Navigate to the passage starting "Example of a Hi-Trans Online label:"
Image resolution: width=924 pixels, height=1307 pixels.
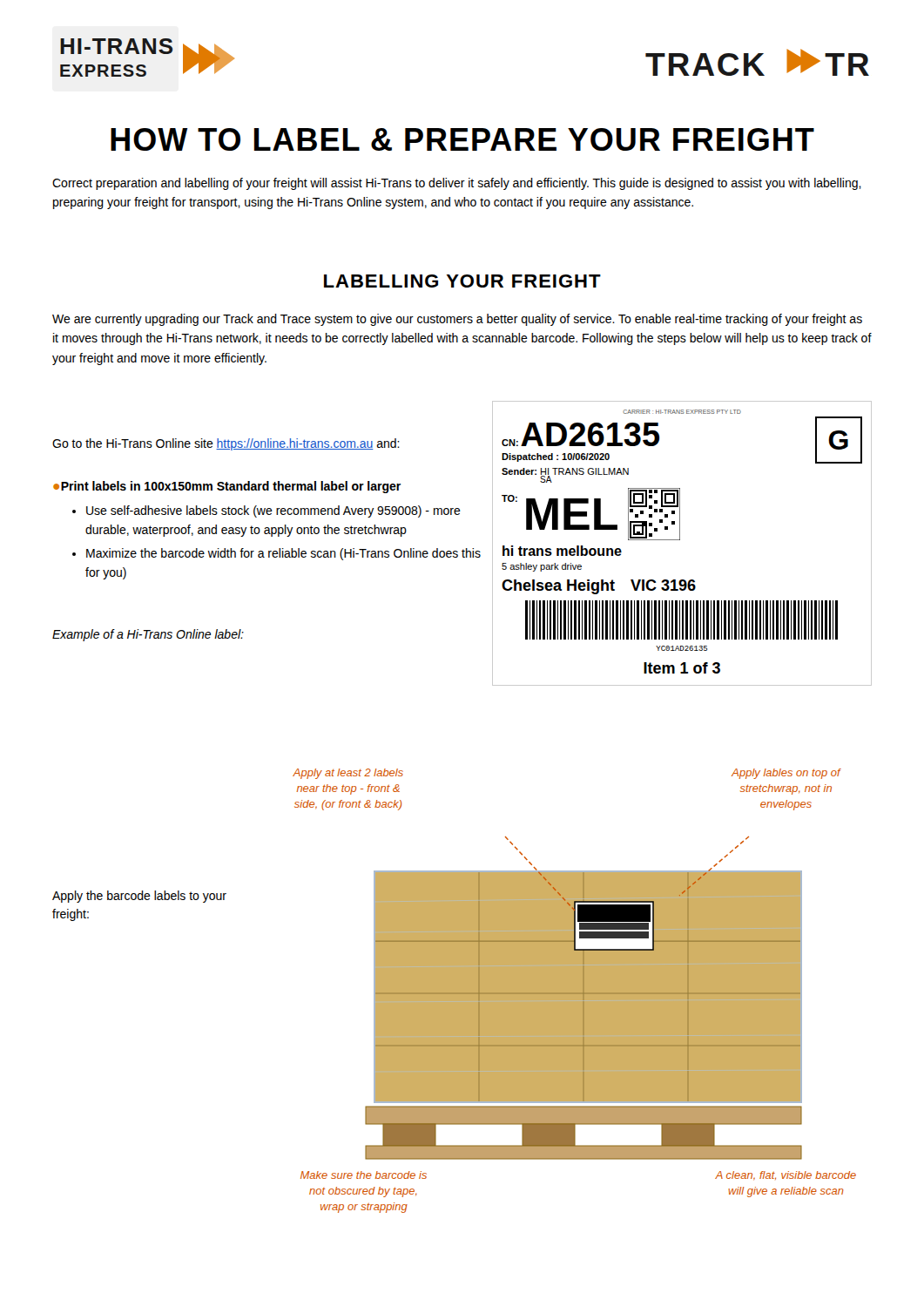click(x=148, y=634)
